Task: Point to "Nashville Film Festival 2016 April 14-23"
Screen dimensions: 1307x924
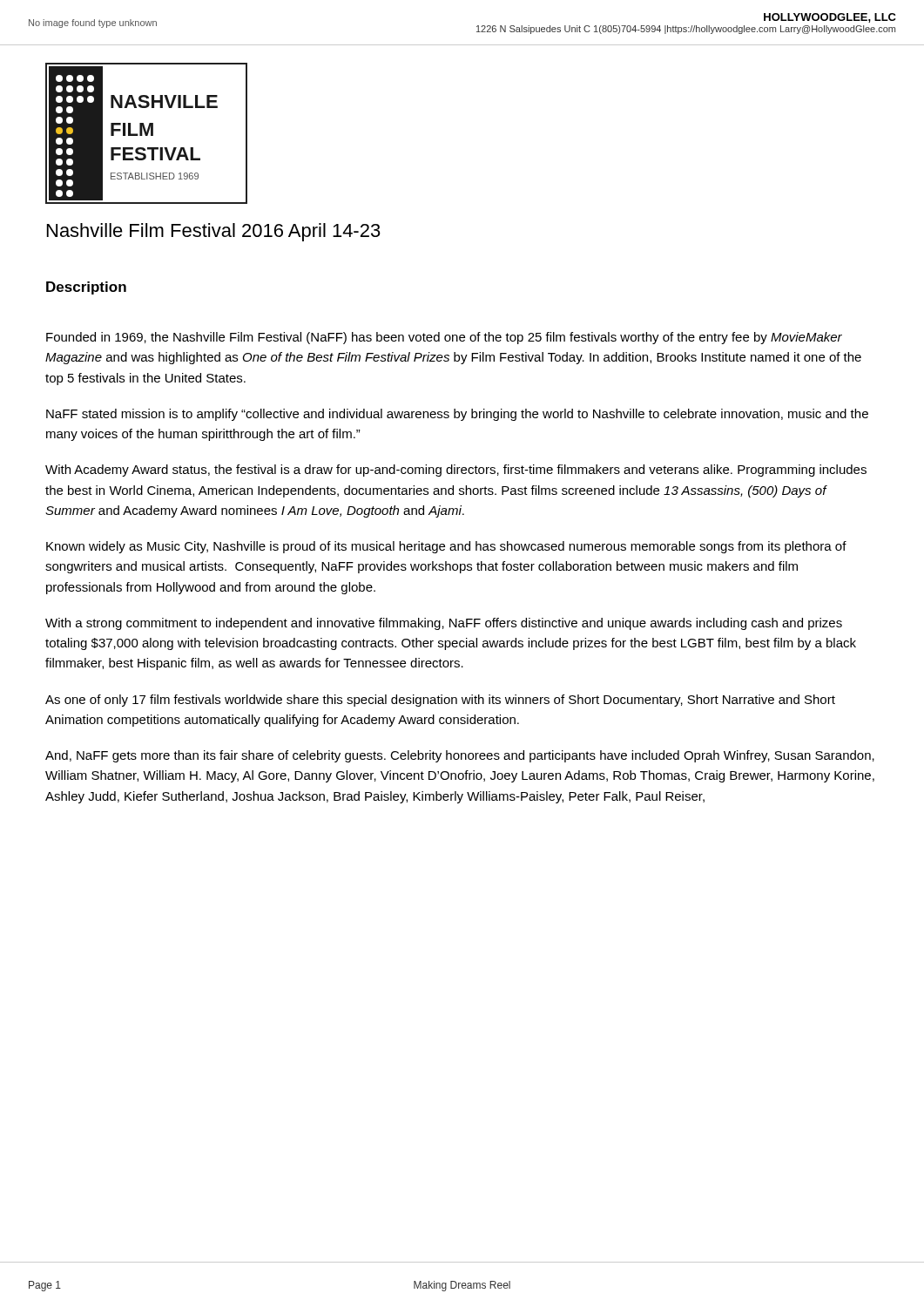Action: (213, 230)
